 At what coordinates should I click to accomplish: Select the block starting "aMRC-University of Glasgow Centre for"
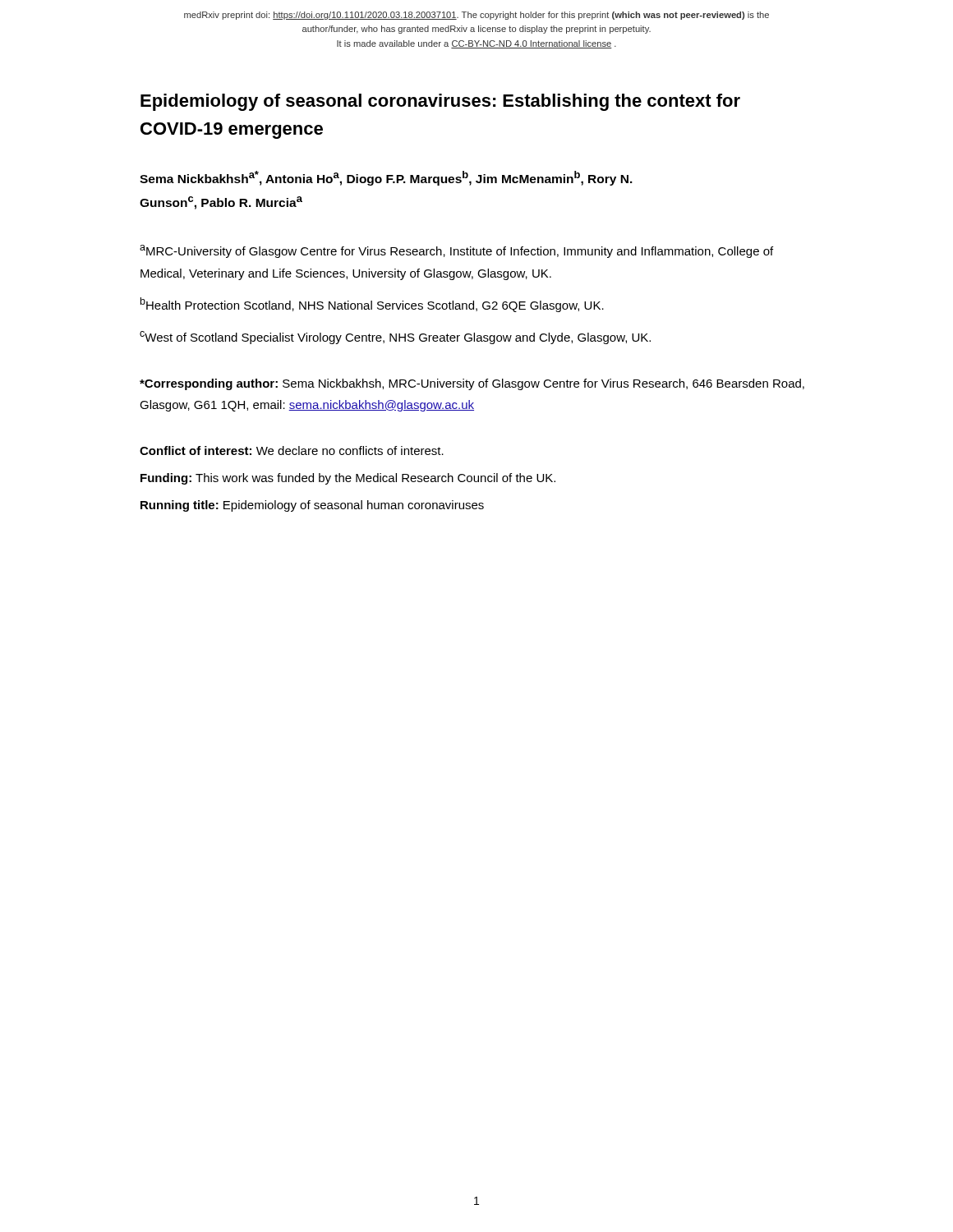pos(476,294)
